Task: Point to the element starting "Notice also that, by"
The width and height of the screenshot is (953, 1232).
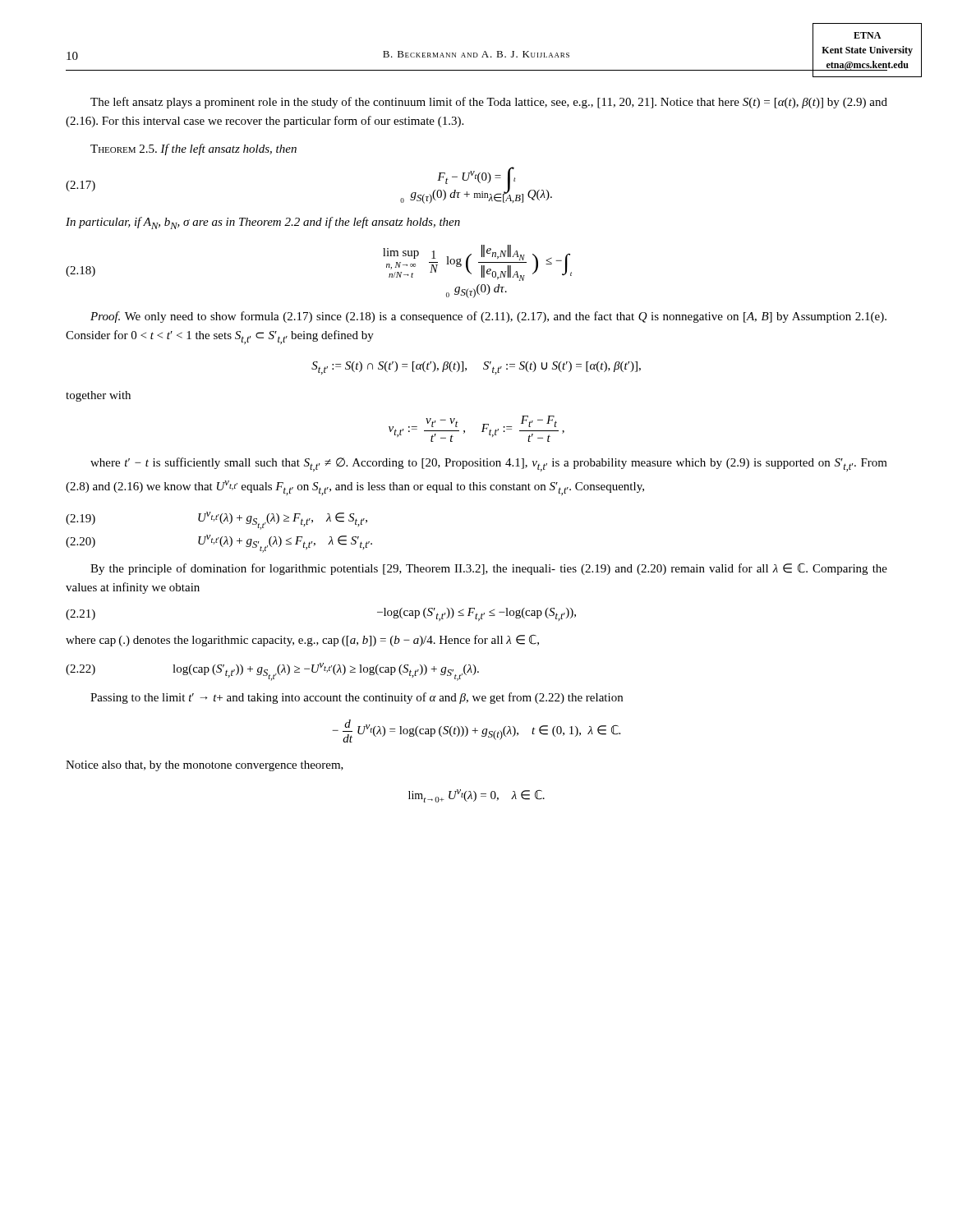Action: coord(205,765)
